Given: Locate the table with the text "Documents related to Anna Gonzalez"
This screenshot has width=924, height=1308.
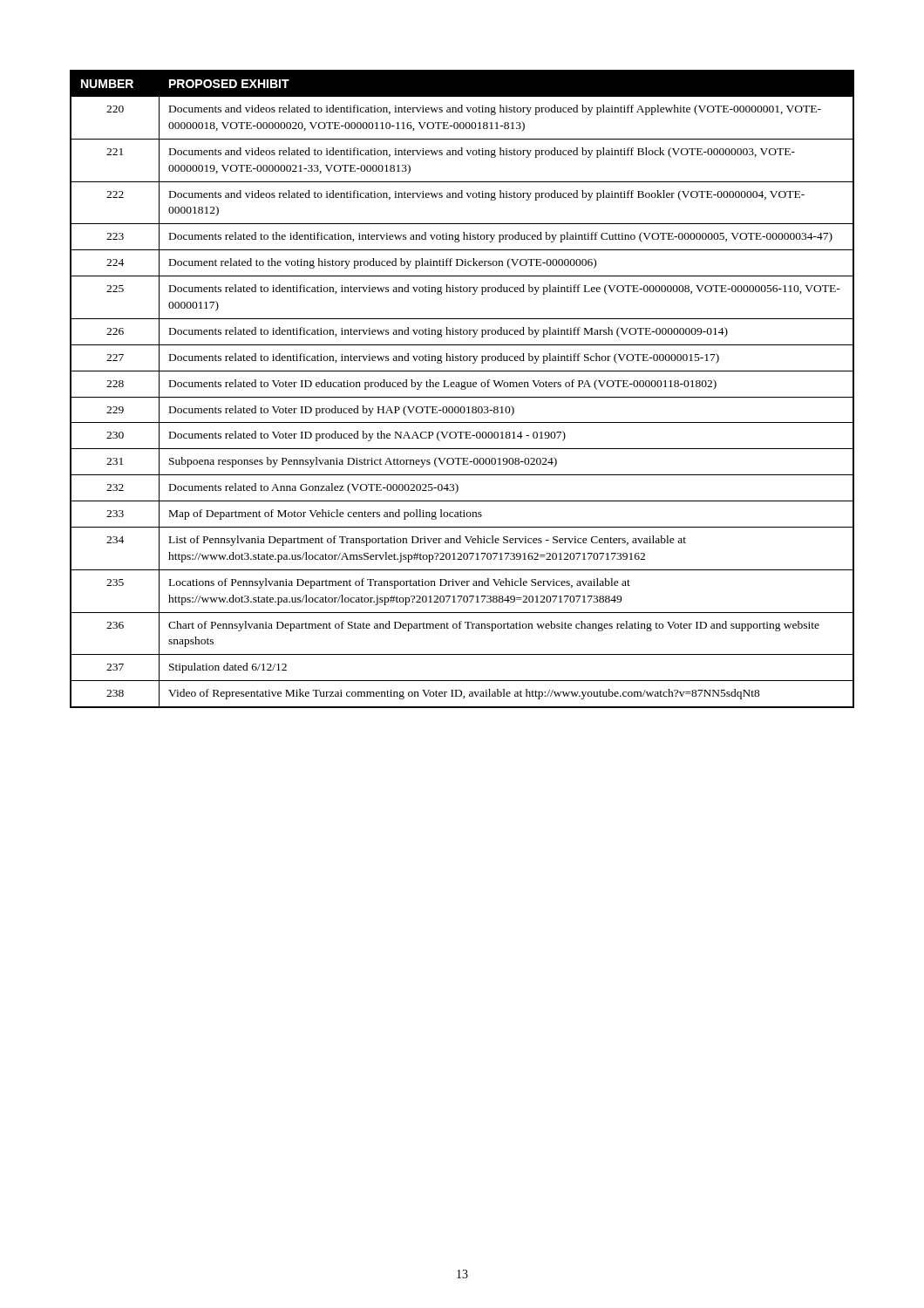Looking at the screenshot, I should pyautogui.click(x=462, y=389).
